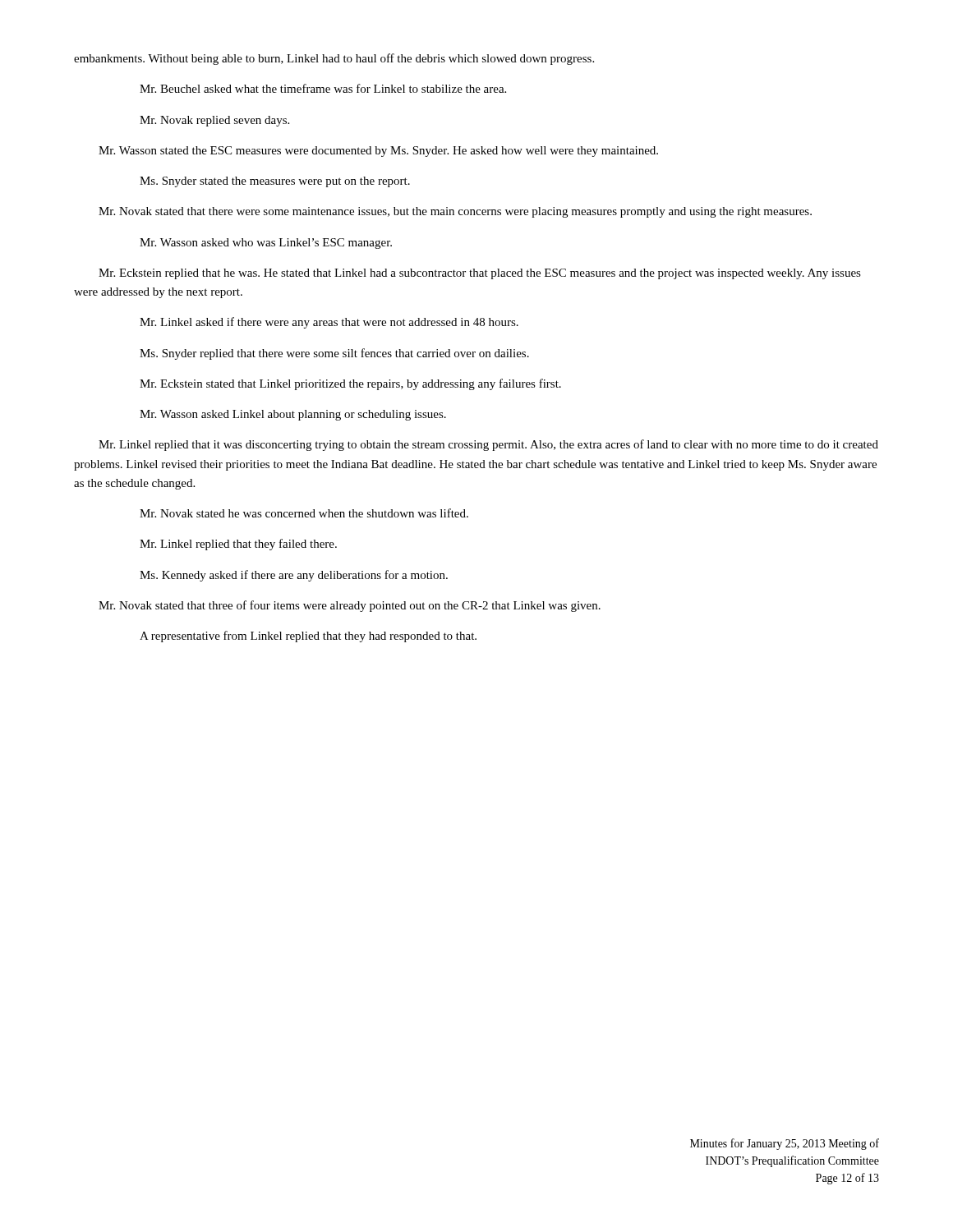Viewport: 953px width, 1232px height.
Task: Point to the block beginning "Mr. Wasson asked Linkel"
Action: point(293,414)
